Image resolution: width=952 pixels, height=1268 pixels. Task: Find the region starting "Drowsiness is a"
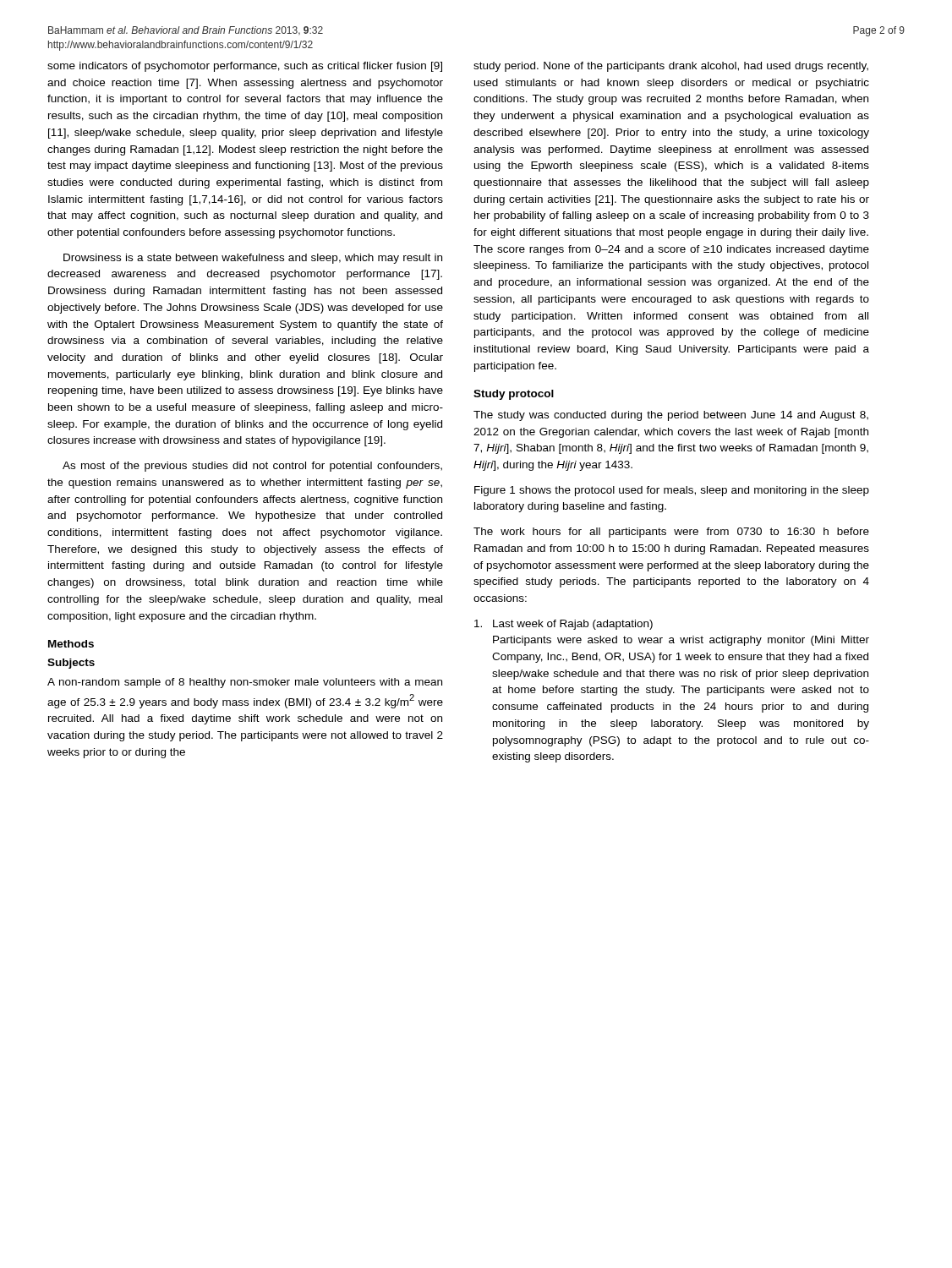pos(245,349)
